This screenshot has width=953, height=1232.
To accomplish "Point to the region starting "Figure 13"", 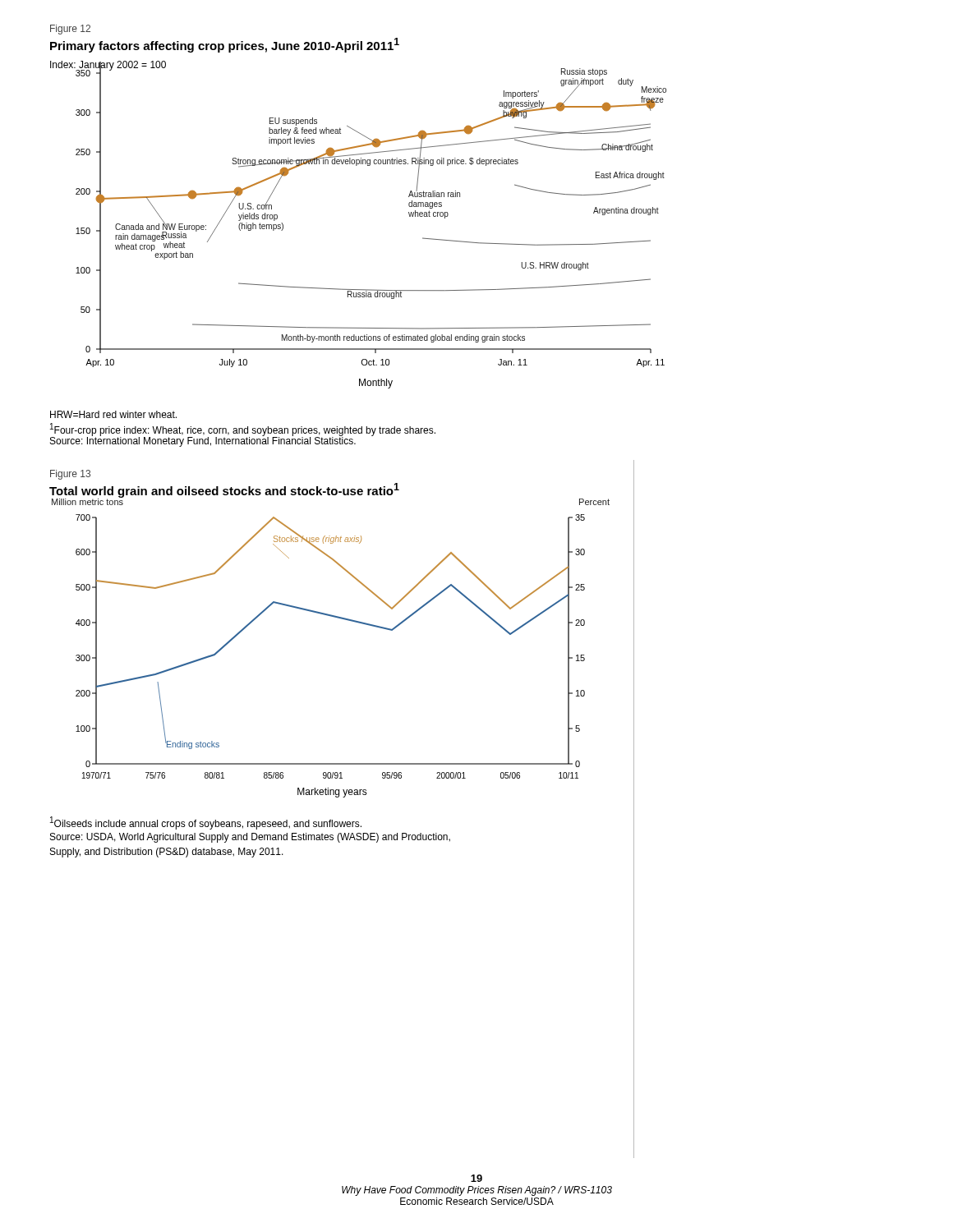I will (70, 474).
